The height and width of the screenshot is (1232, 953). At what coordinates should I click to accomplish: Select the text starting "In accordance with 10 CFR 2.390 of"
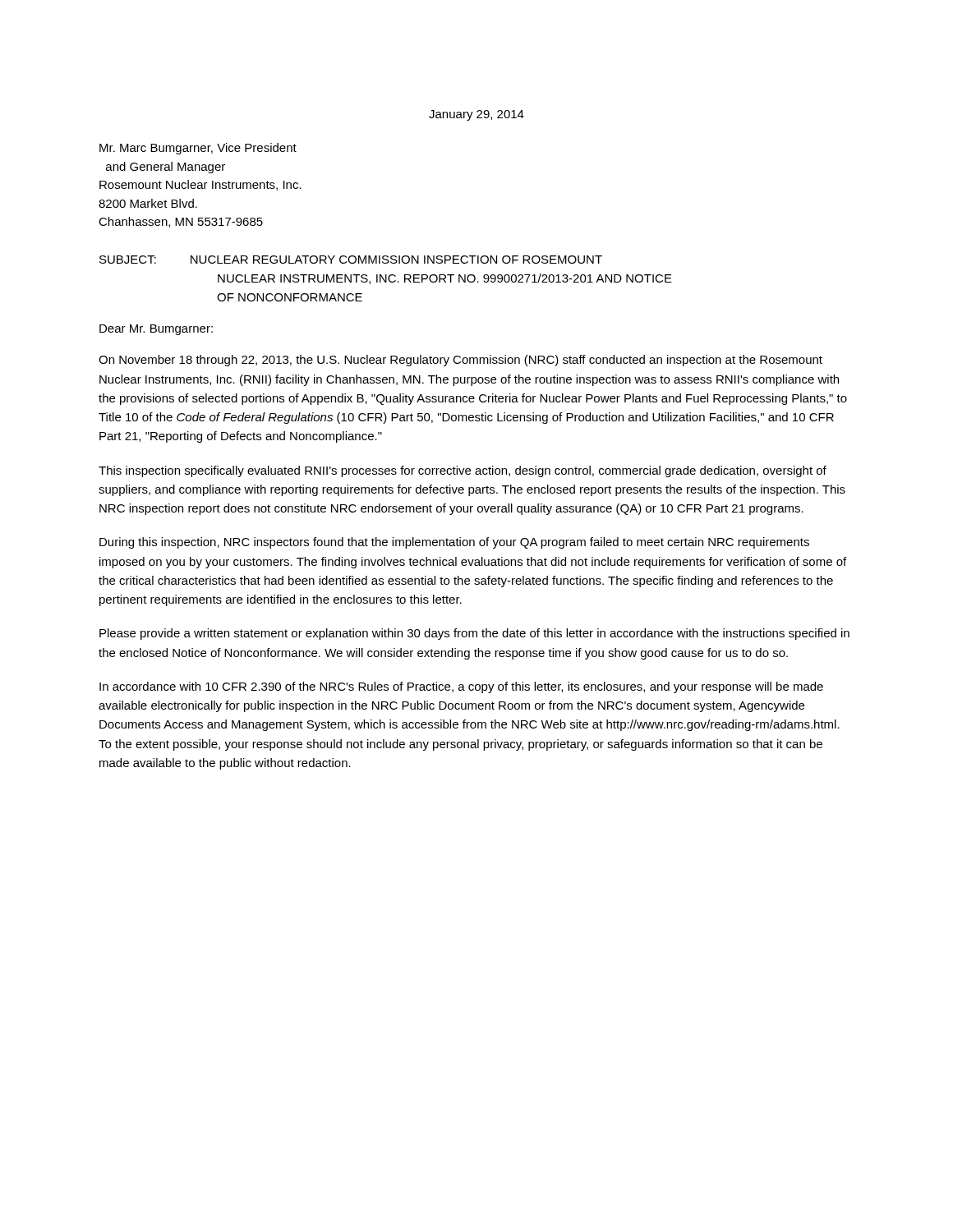[x=469, y=724]
